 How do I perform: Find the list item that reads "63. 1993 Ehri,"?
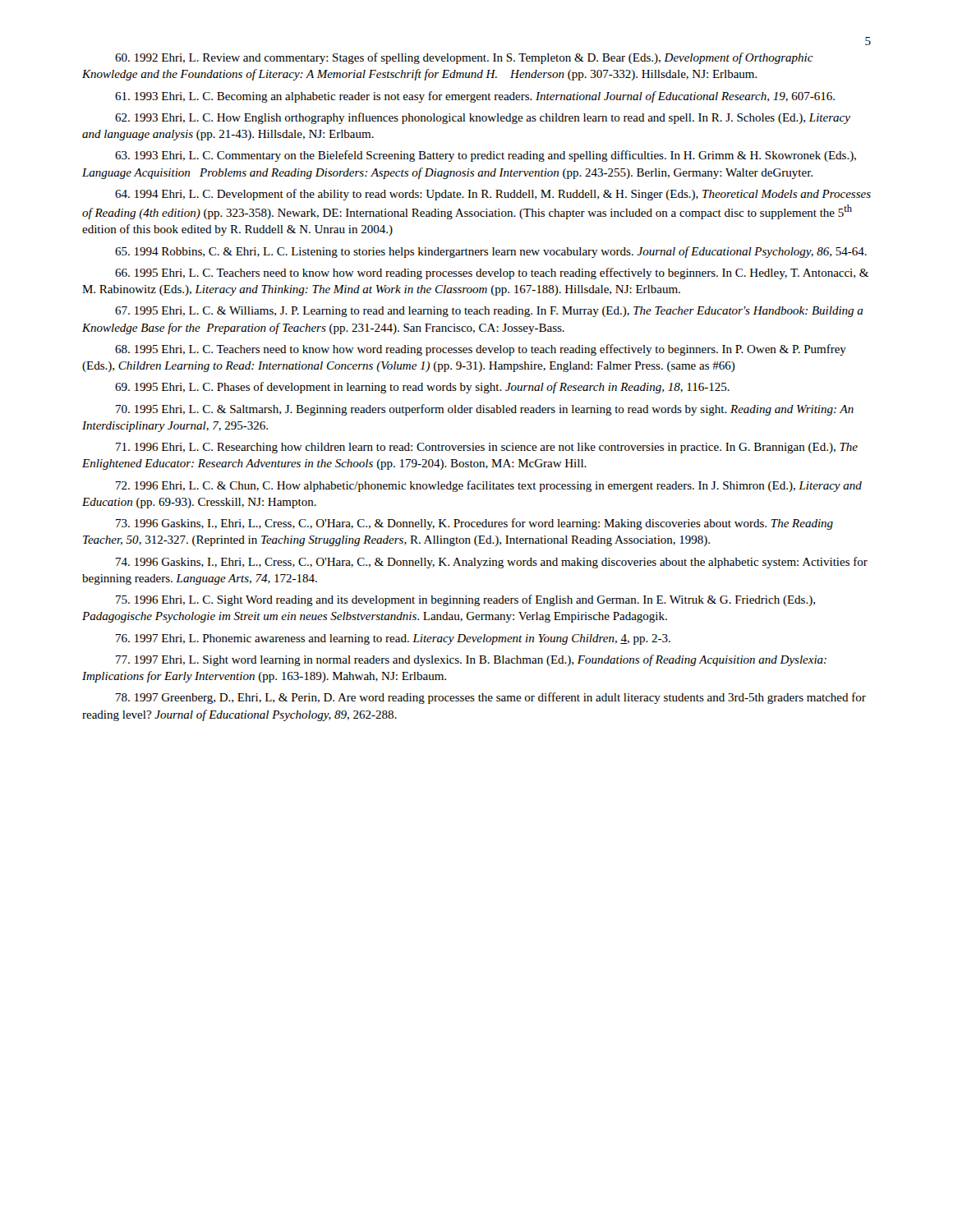pyautogui.click(x=476, y=164)
